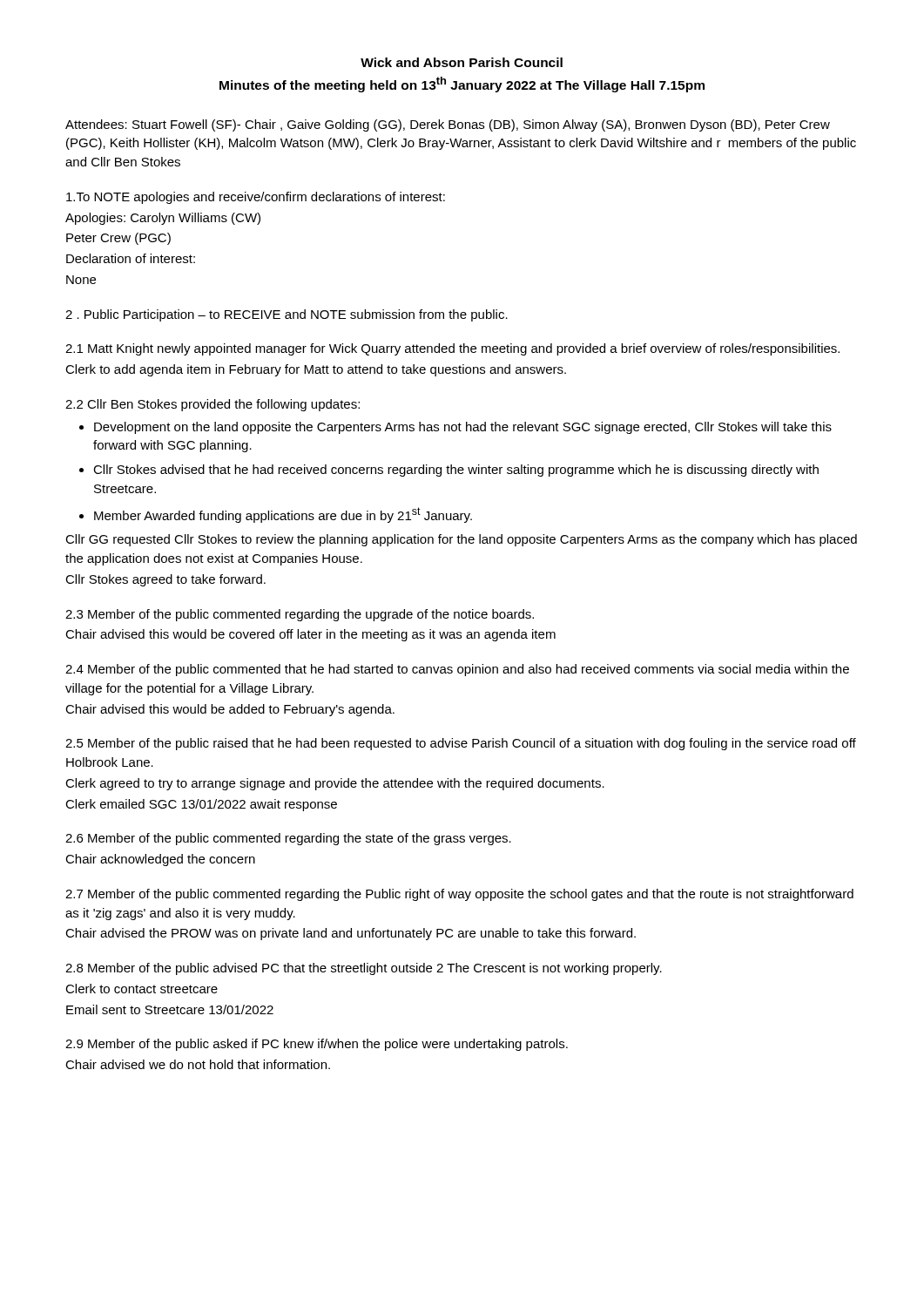This screenshot has height=1307, width=924.
Task: Select the block starting "1 Matt Knight newly appointed manager"
Action: point(462,359)
